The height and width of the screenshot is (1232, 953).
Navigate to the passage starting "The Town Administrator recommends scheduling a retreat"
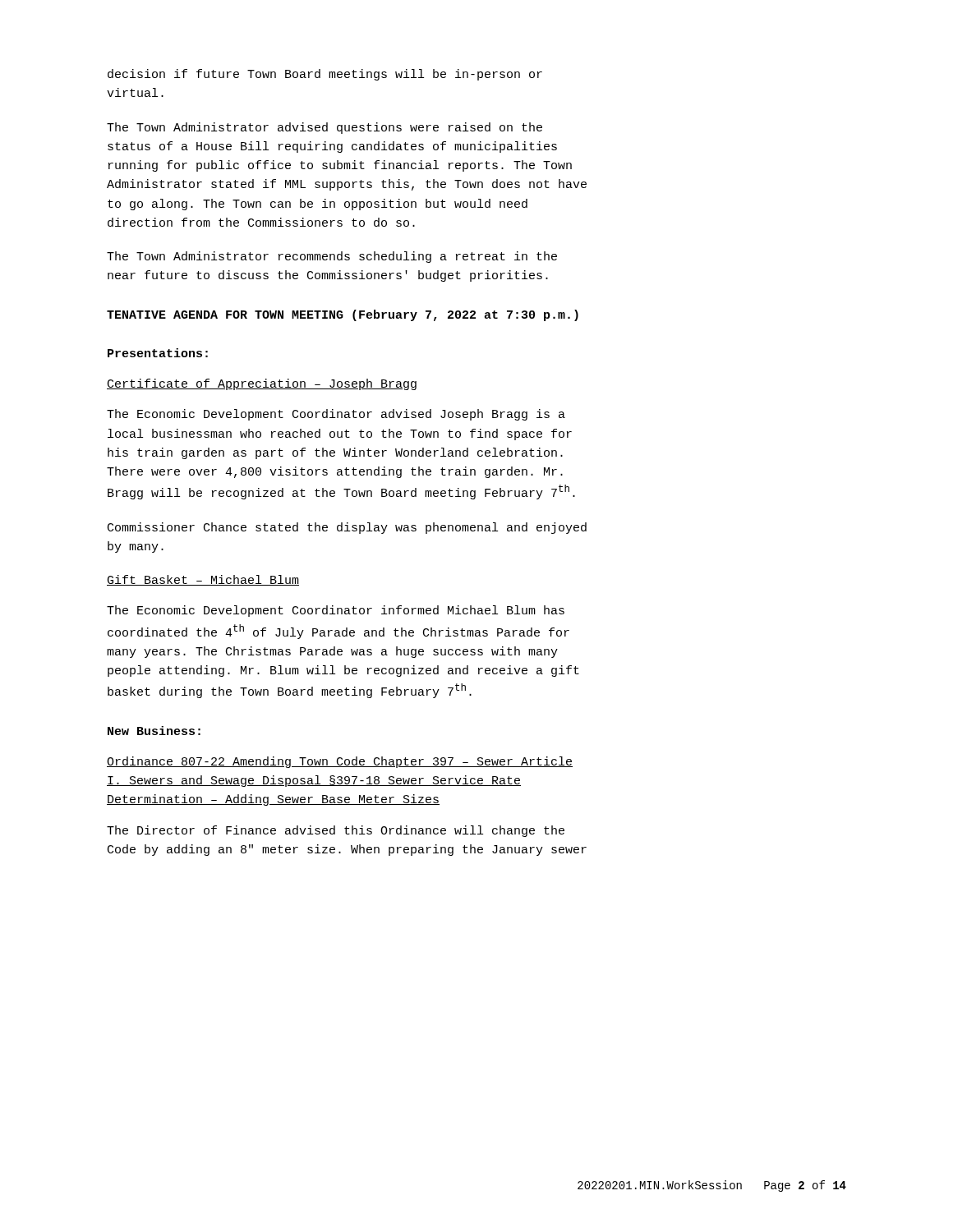332,267
